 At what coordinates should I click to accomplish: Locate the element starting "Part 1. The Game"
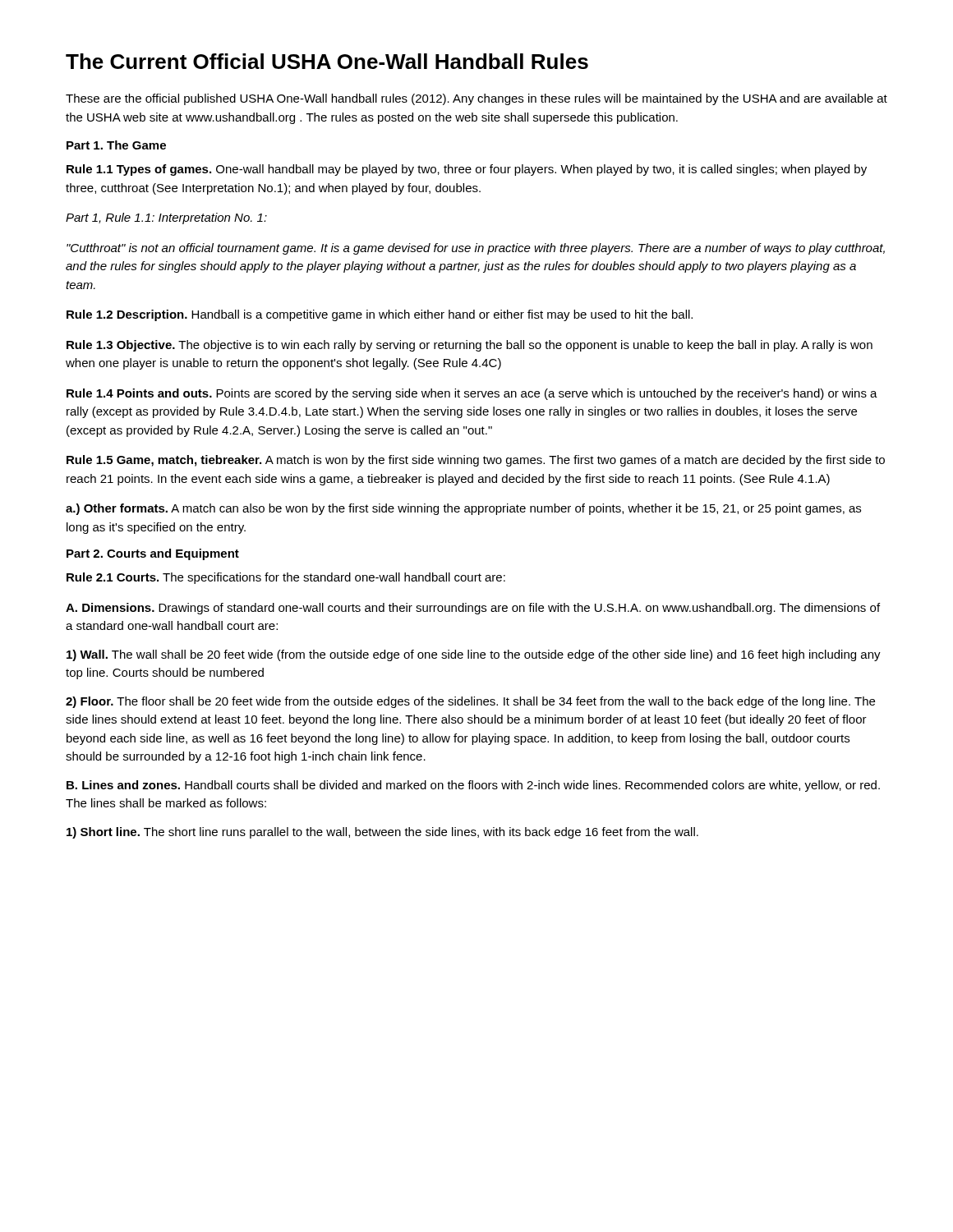coord(116,145)
